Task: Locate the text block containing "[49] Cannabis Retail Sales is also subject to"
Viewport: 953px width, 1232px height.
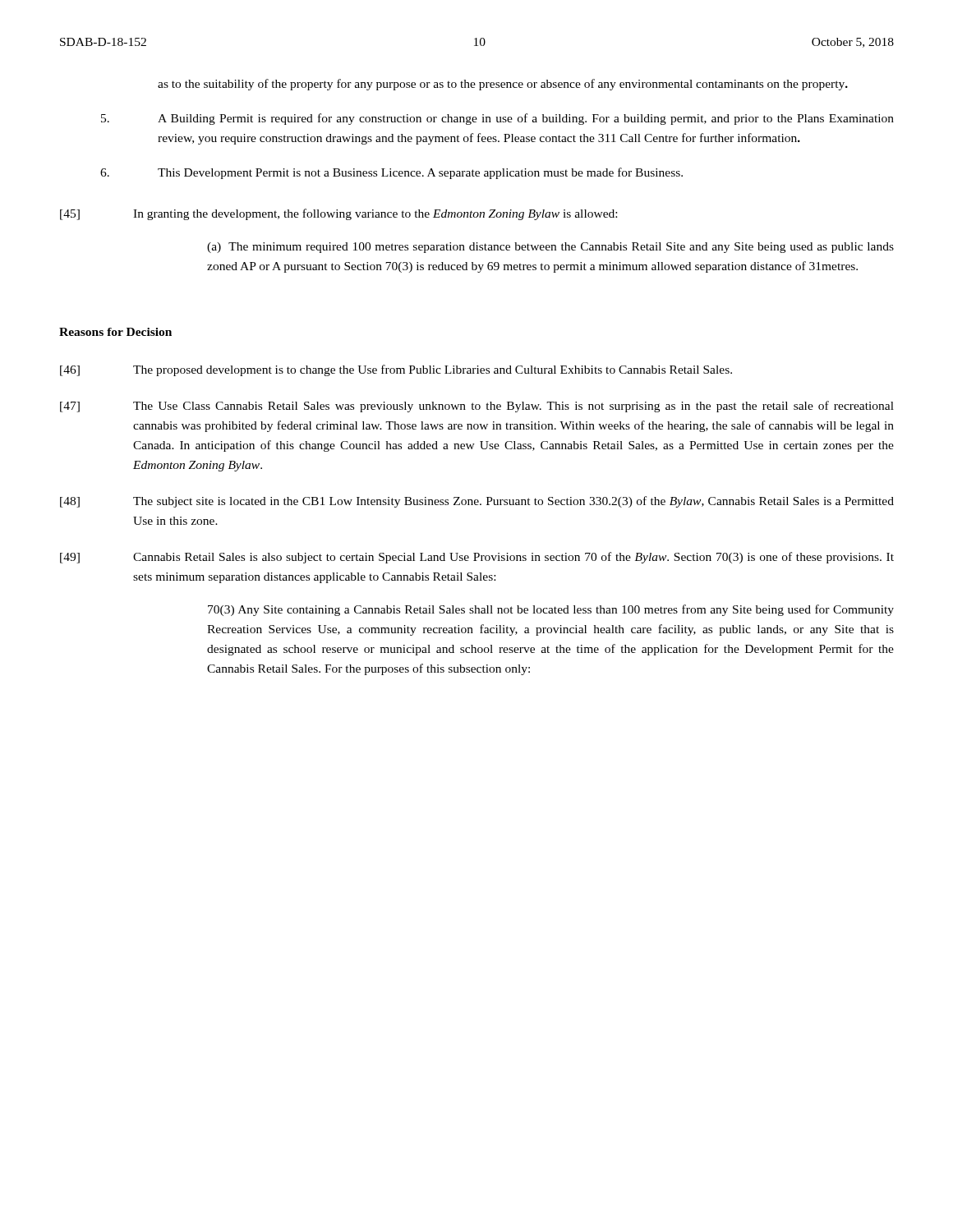Action: pyautogui.click(x=476, y=567)
